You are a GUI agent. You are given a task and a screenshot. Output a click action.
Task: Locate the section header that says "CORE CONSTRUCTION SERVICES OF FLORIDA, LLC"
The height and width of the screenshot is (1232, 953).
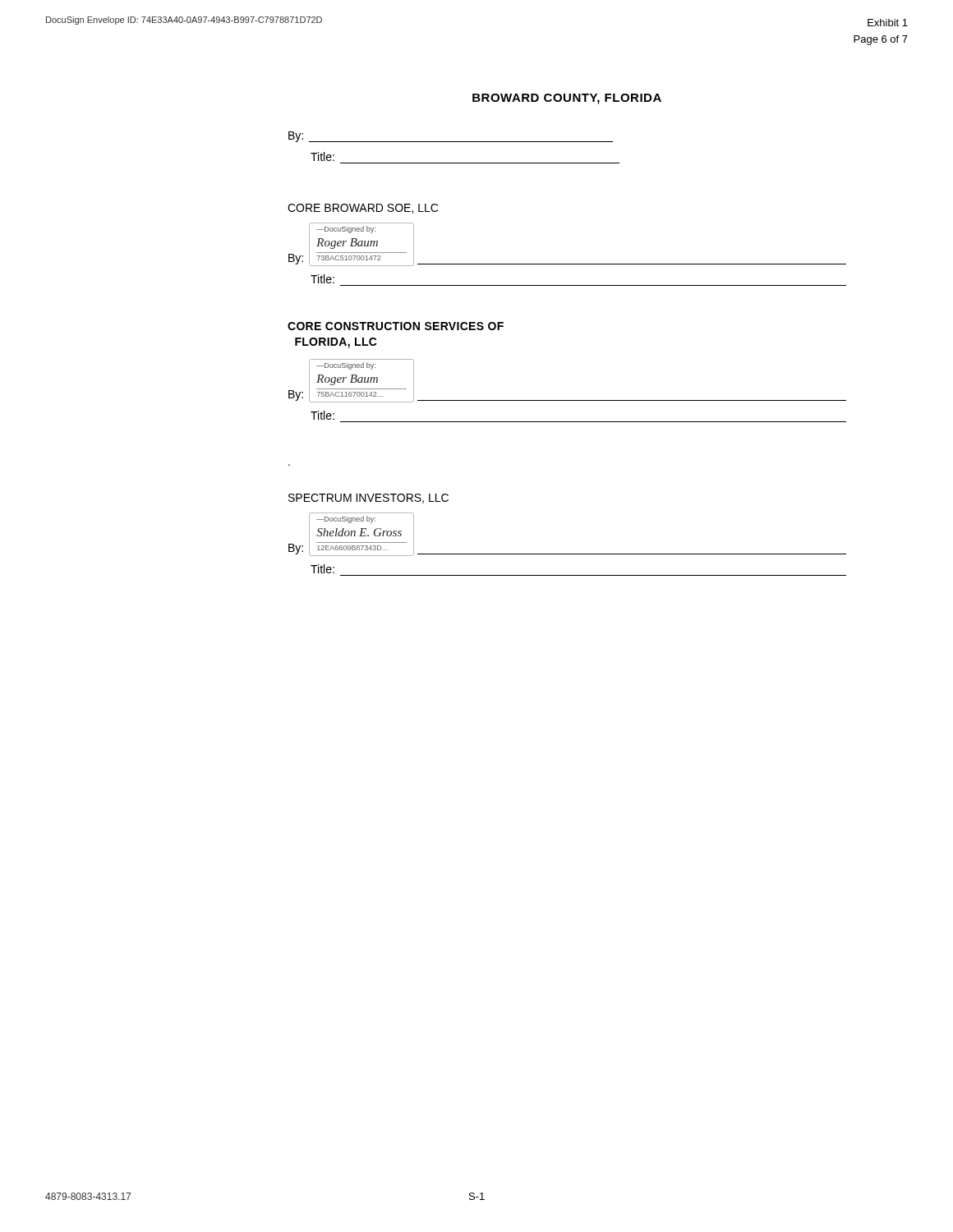396,334
